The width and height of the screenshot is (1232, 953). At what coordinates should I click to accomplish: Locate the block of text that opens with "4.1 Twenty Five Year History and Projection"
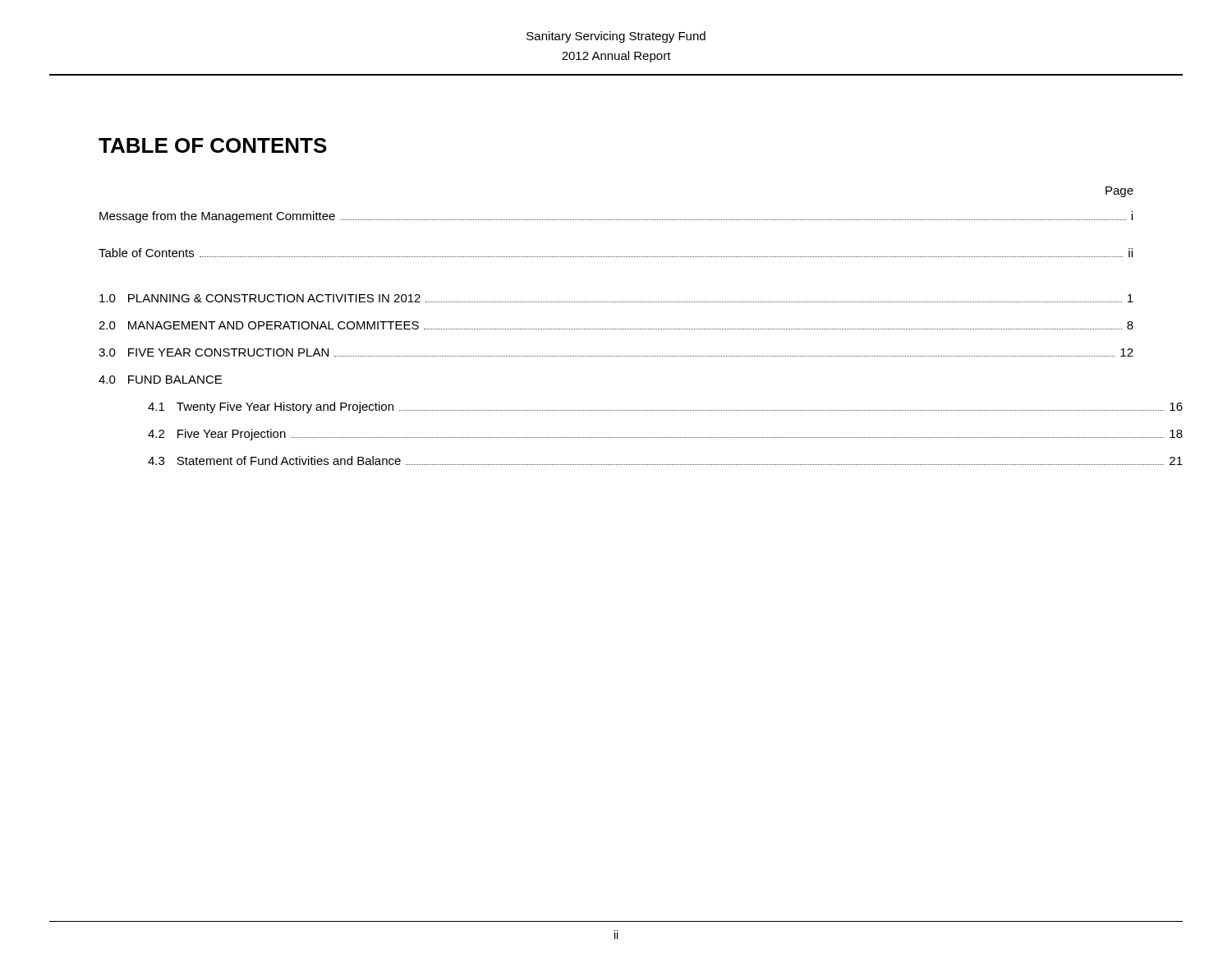(665, 406)
